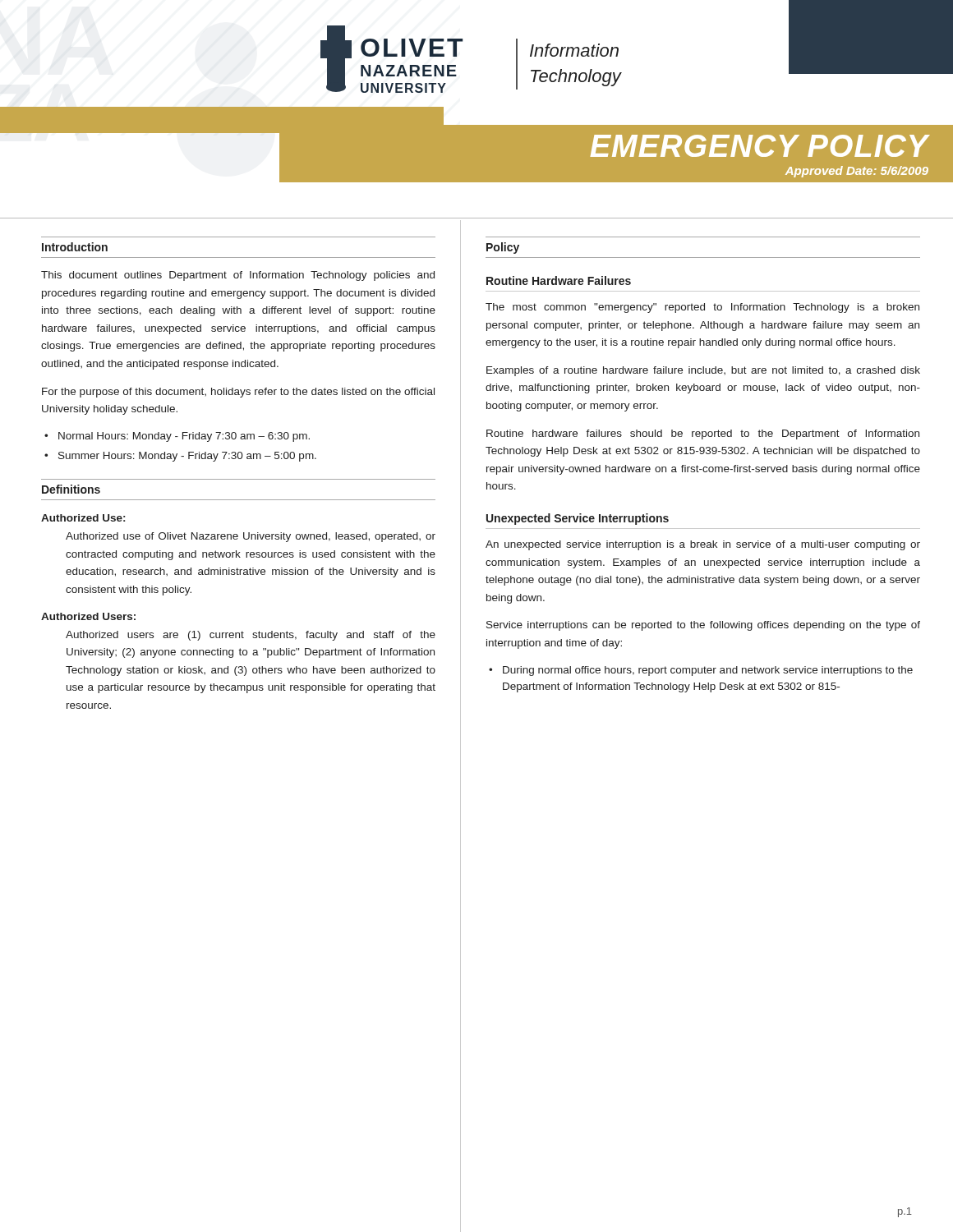
Task: Locate the text block that says "An unexpected service interruption is a break"
Action: pos(703,571)
